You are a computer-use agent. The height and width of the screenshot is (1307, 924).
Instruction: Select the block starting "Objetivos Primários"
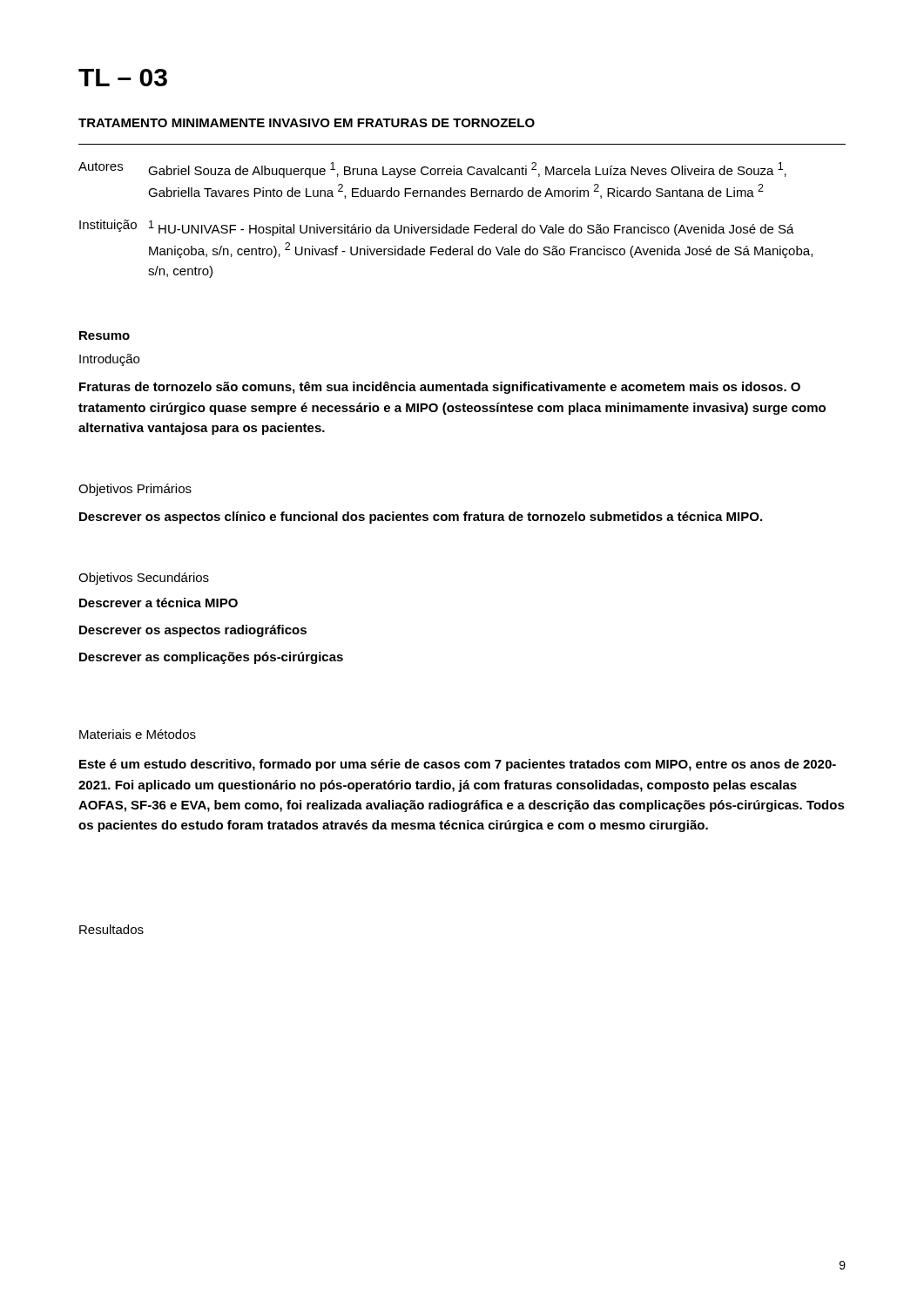tap(135, 488)
